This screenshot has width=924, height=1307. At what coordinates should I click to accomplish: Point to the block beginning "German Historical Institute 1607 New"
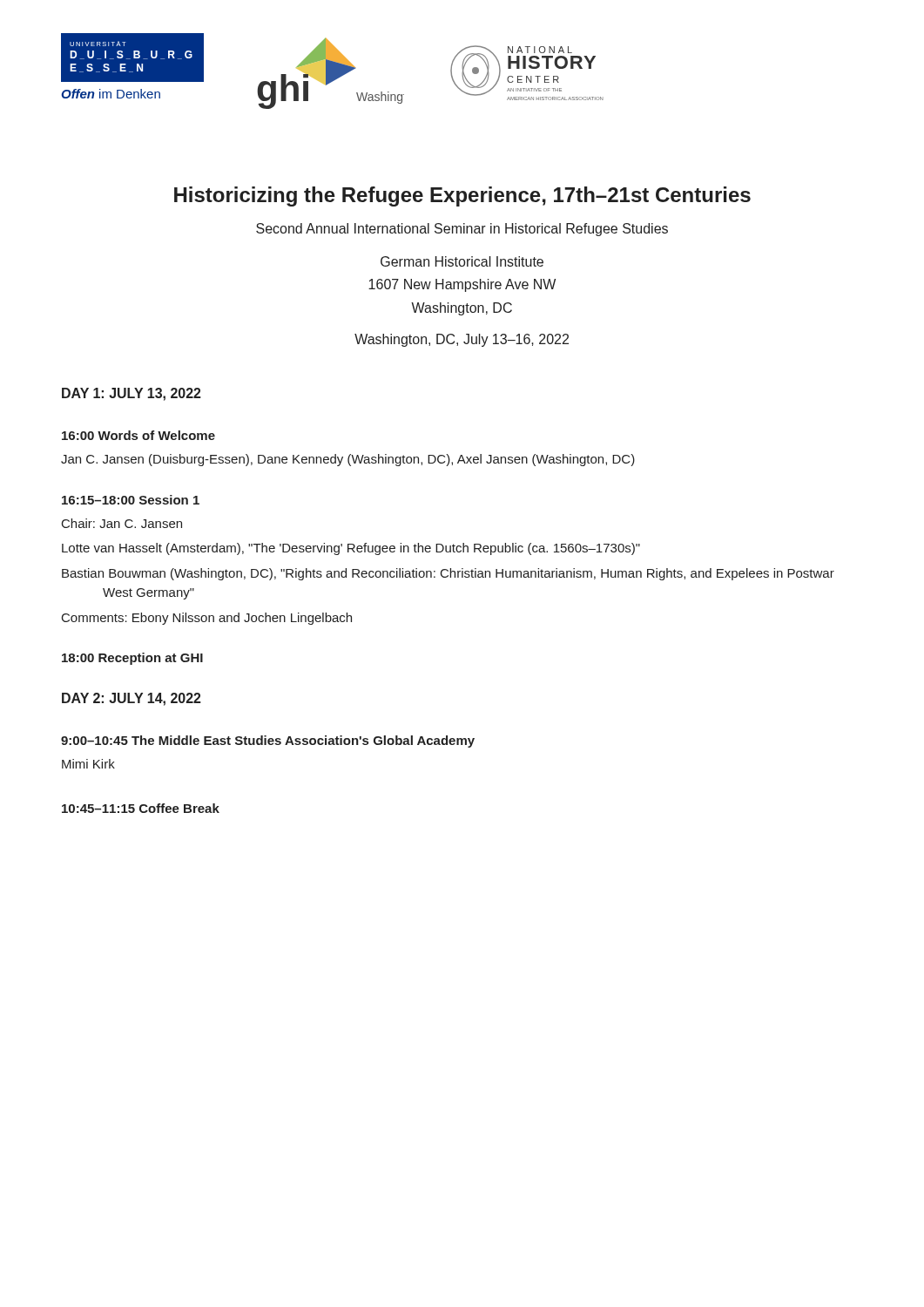pyautogui.click(x=462, y=285)
